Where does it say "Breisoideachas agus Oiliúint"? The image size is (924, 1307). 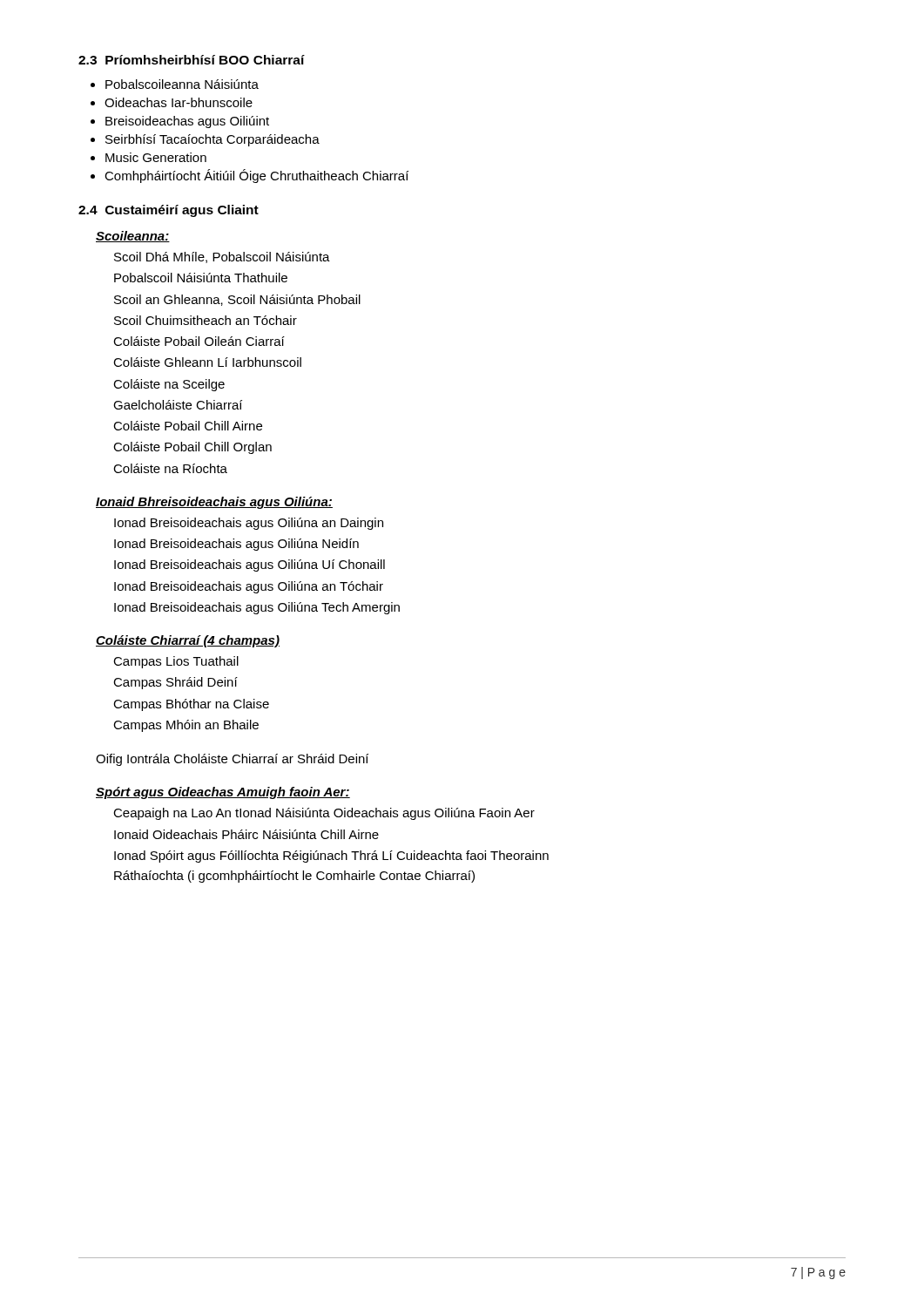click(x=187, y=121)
